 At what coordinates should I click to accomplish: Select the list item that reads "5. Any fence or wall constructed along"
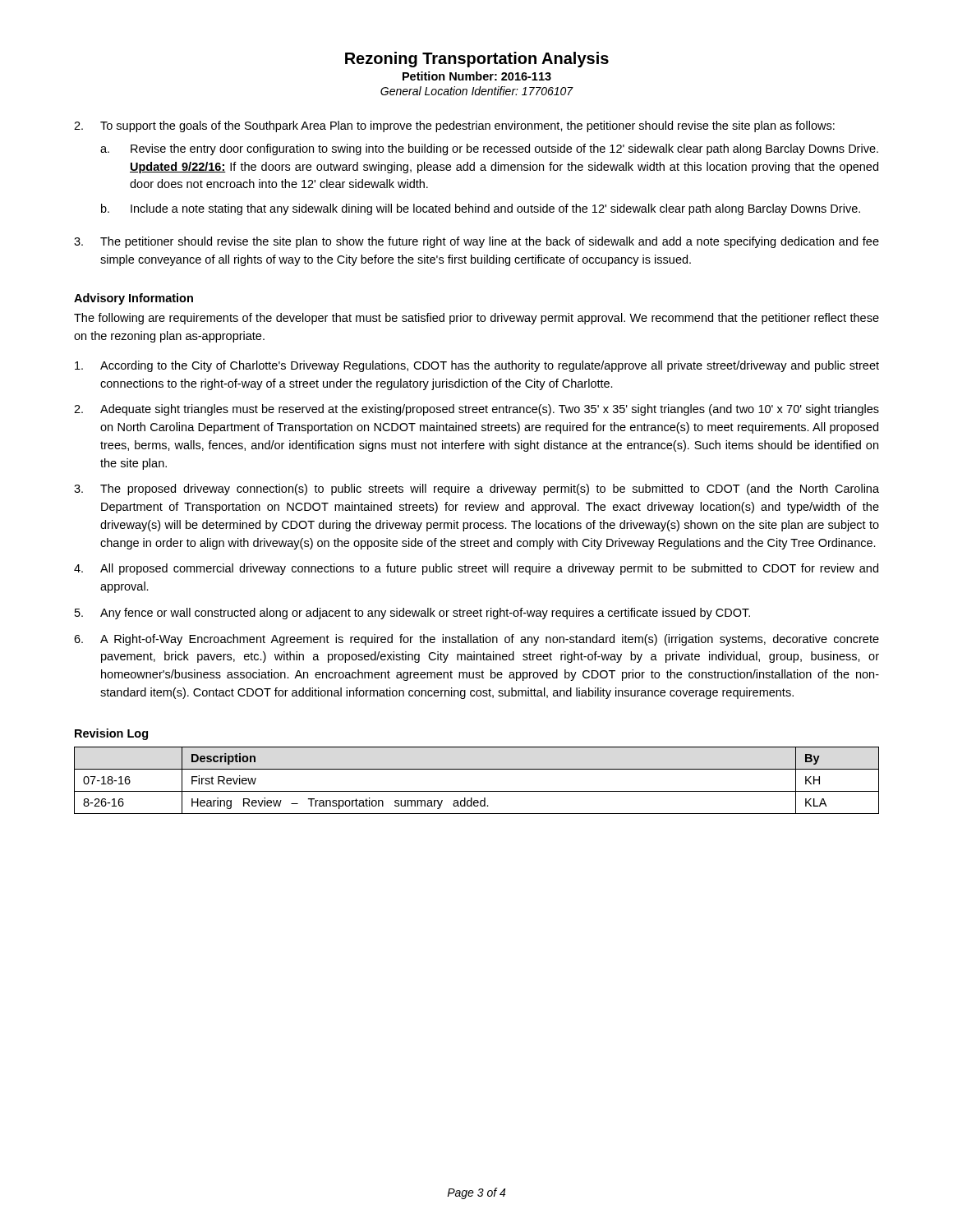pyautogui.click(x=476, y=613)
